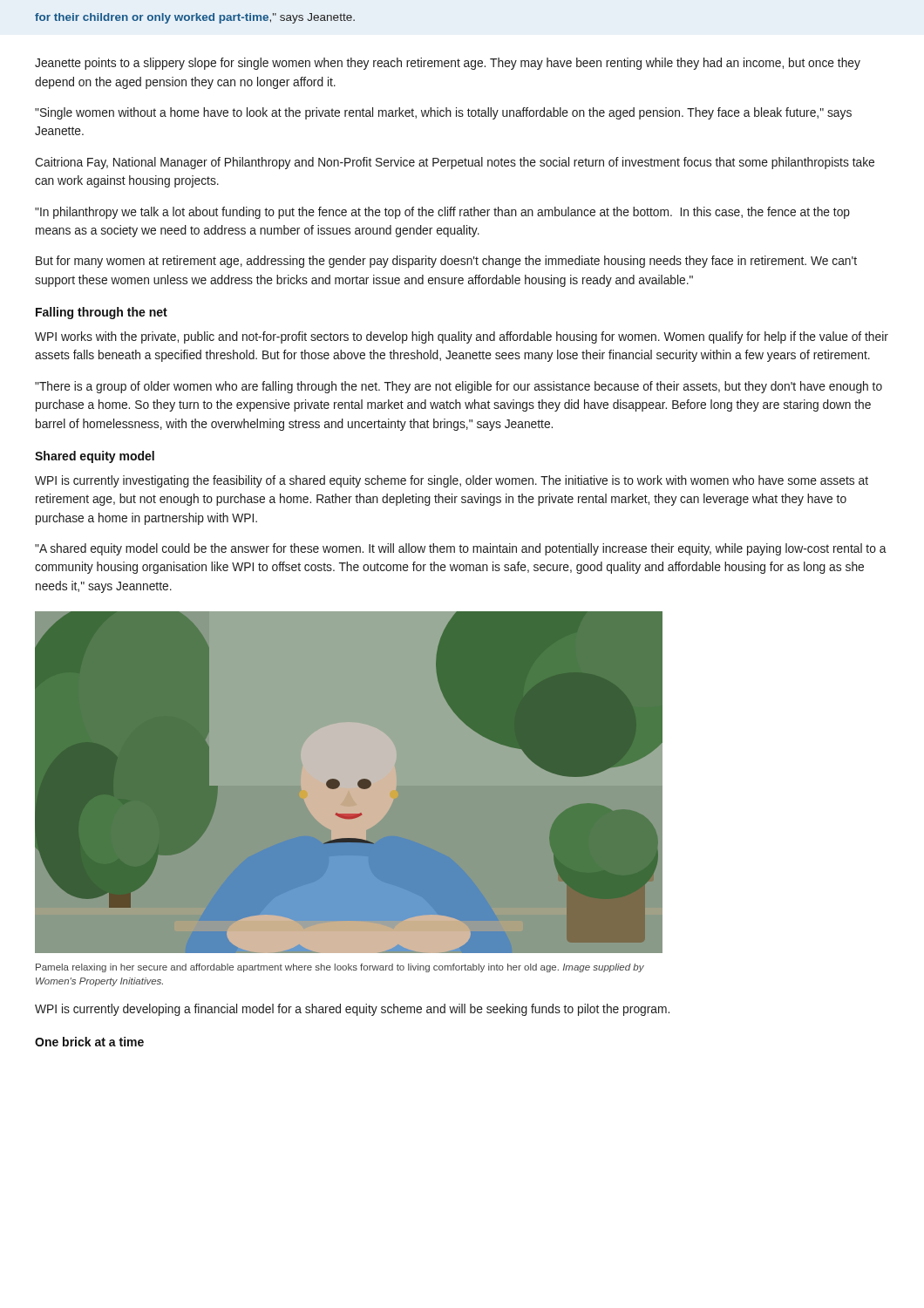
Task: Point to the block beginning ""Single women without a home have to look"
Action: point(443,122)
